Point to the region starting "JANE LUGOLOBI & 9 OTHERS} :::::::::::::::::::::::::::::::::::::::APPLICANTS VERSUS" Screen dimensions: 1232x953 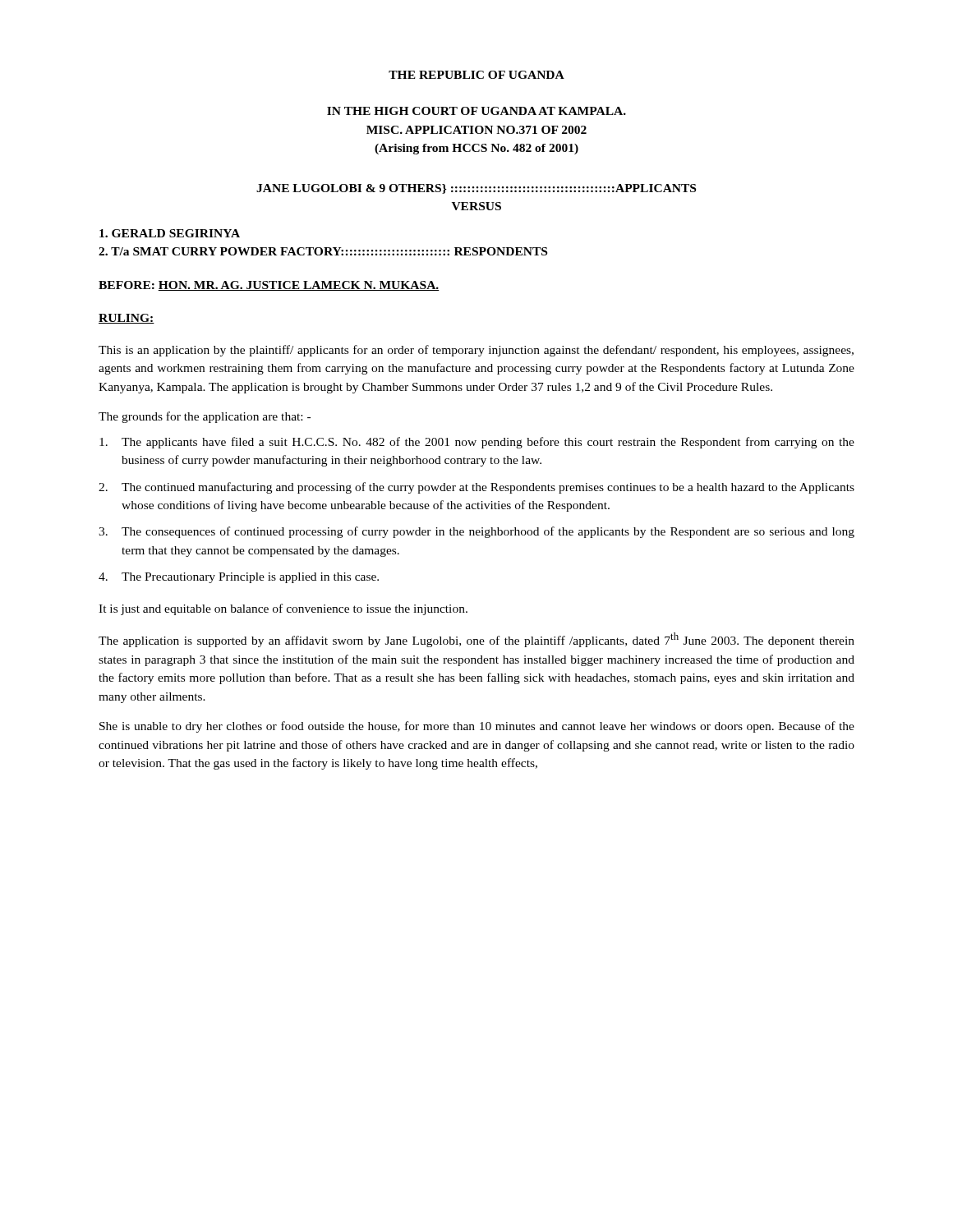476,197
